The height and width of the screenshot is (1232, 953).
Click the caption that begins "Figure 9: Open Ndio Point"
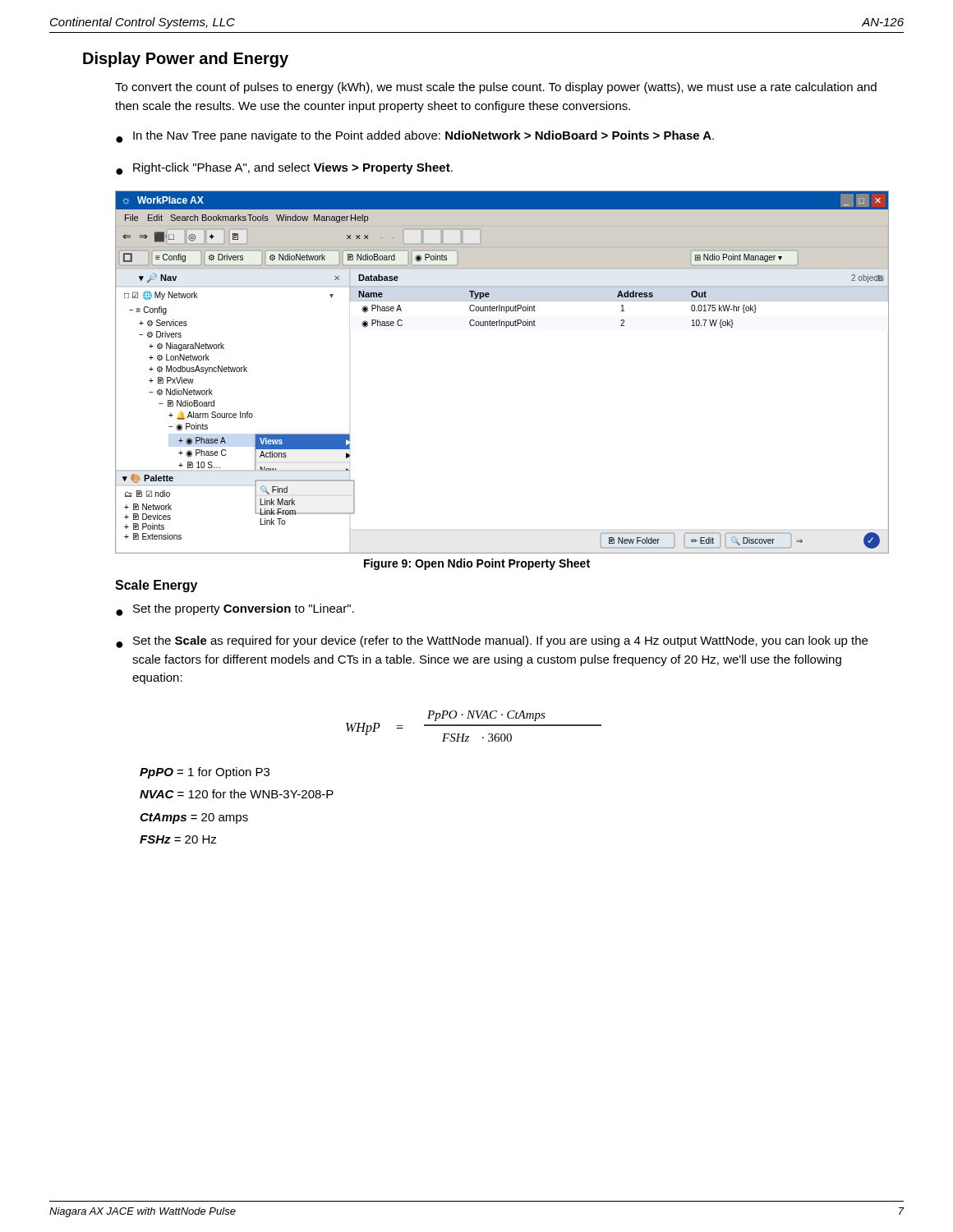pos(476,563)
